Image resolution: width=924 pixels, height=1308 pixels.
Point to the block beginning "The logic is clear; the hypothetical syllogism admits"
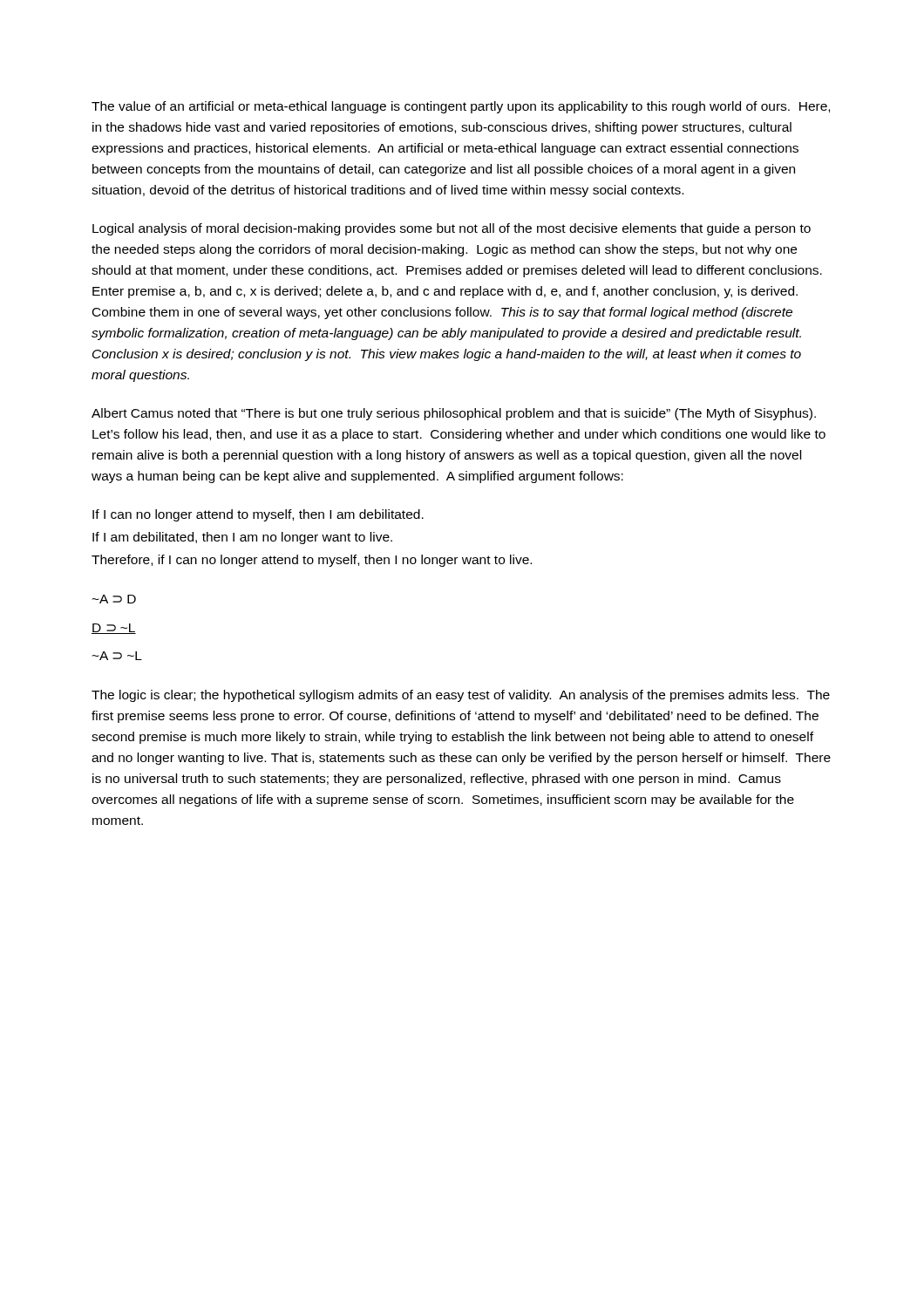[x=461, y=758]
